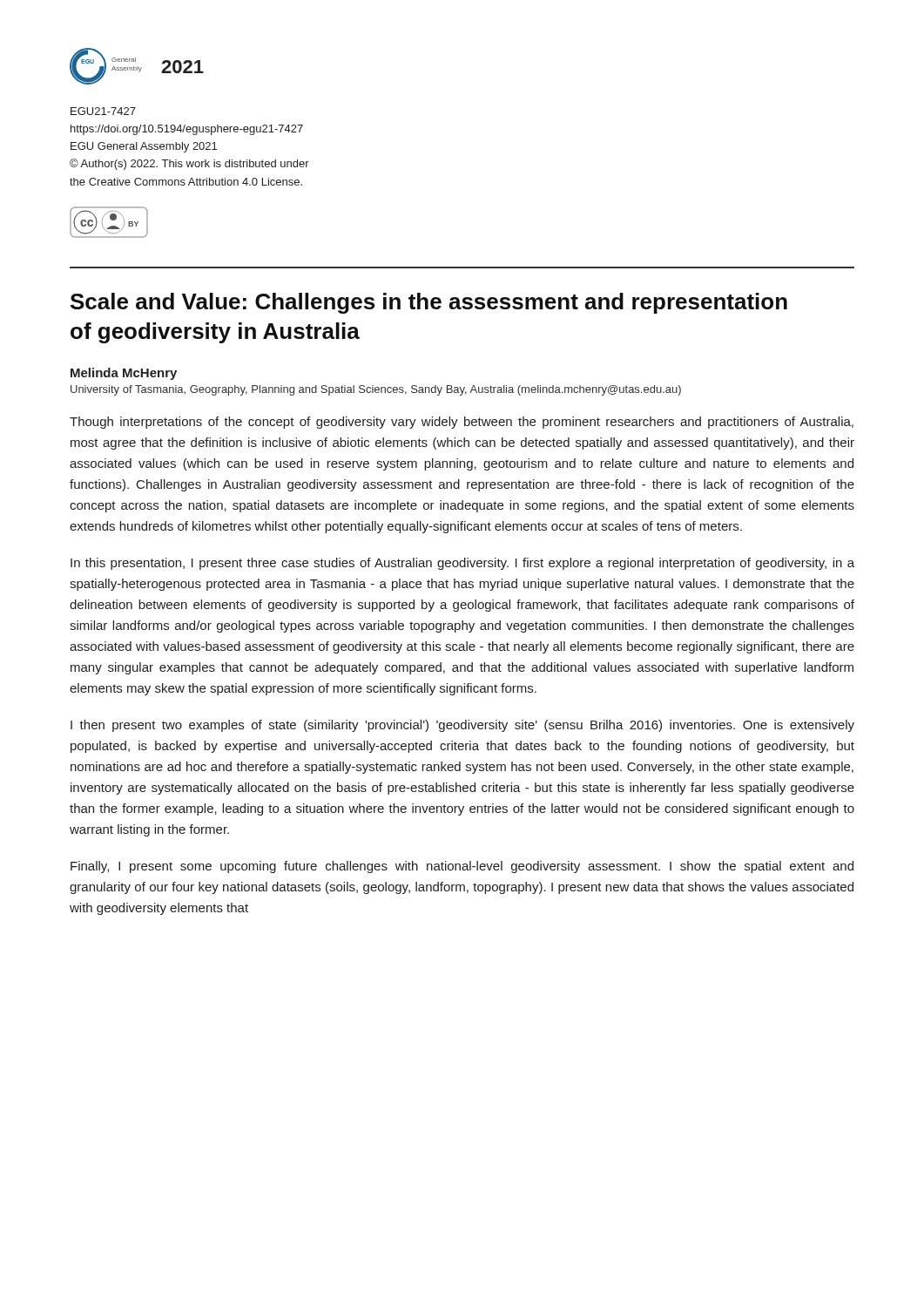The width and height of the screenshot is (924, 1307).
Task: Find the passage starting "Melinda McHenry"
Action: point(123,373)
